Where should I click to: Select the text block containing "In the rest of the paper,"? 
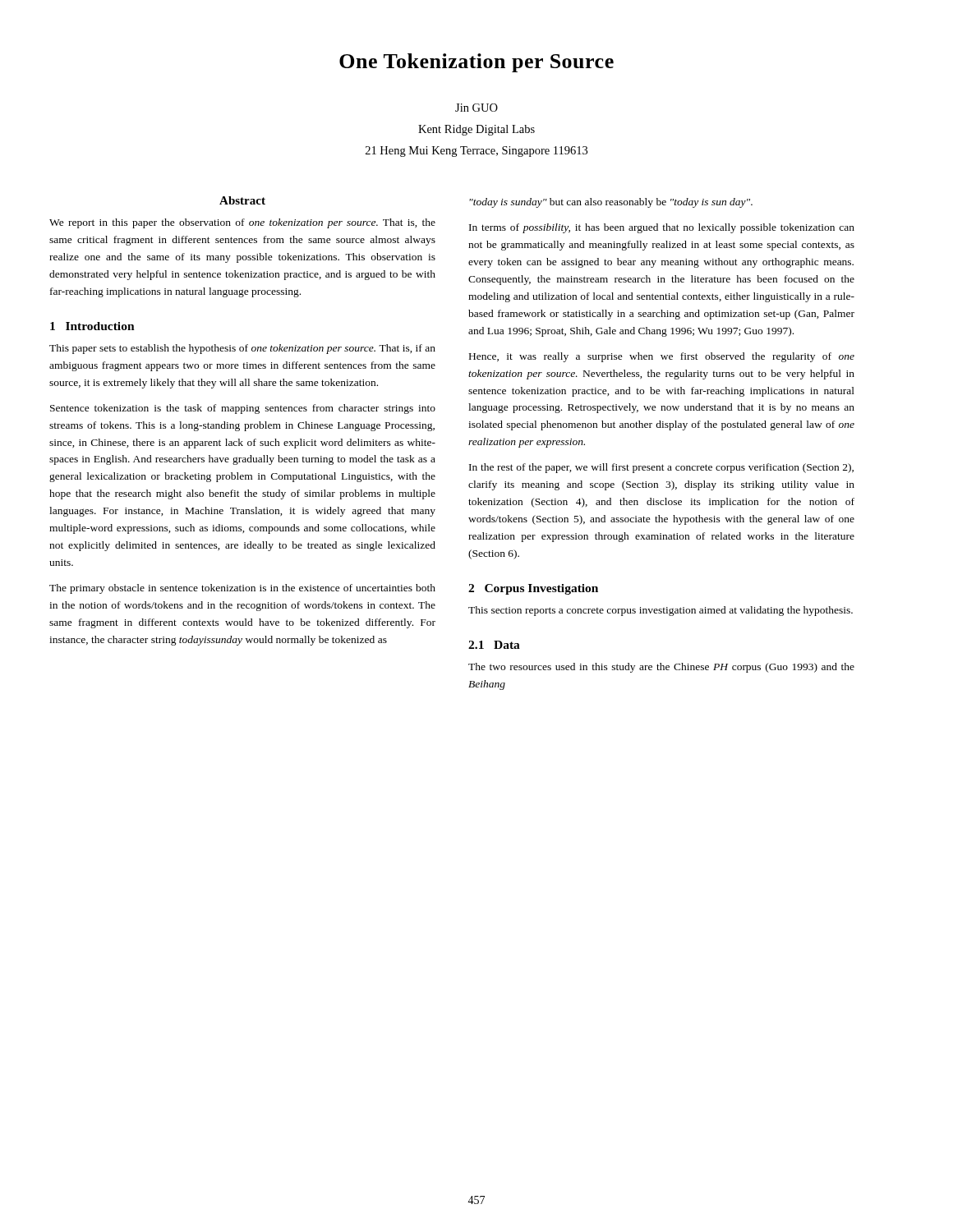coord(661,510)
